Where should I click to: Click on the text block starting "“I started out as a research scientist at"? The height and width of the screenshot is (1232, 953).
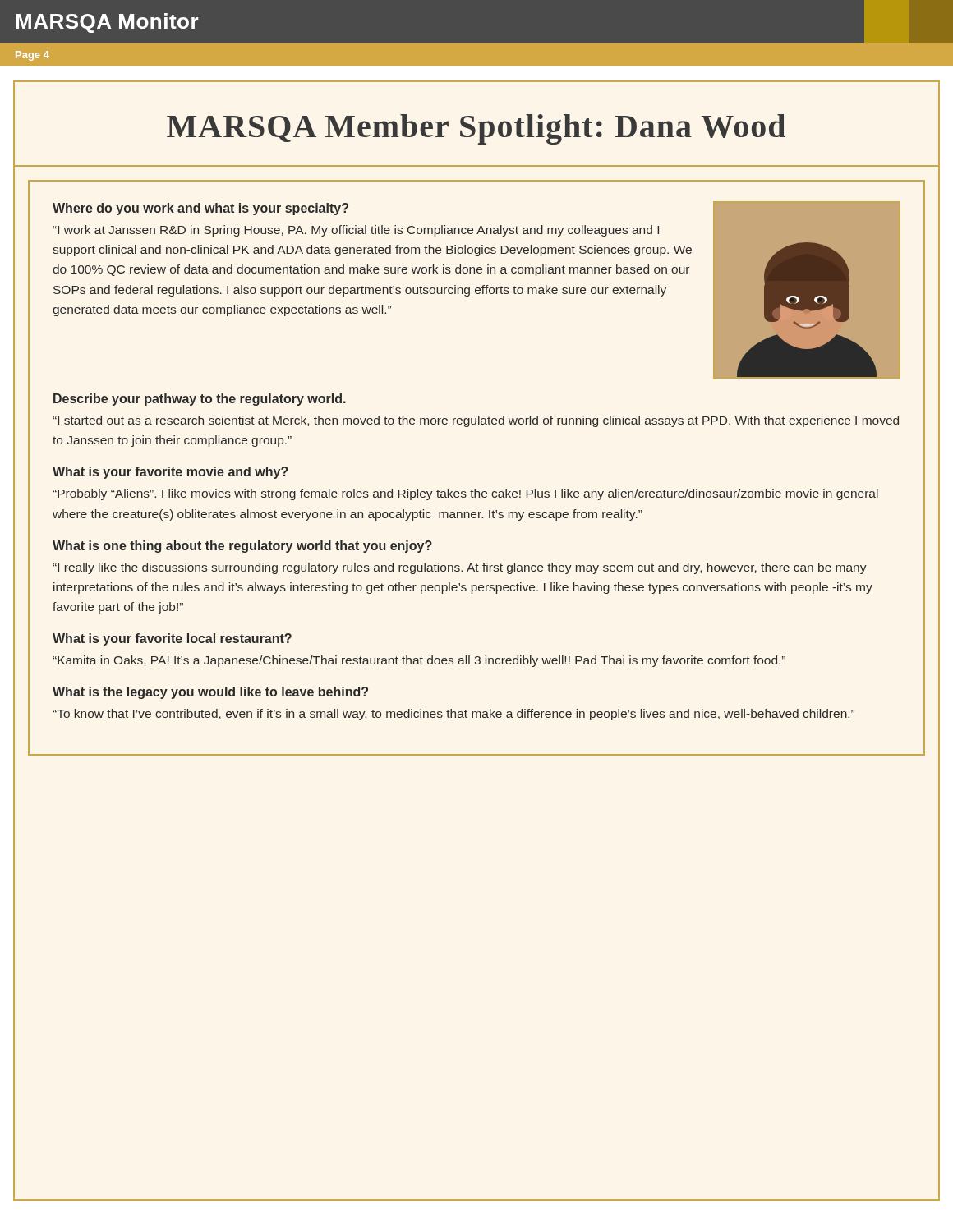[x=476, y=430]
